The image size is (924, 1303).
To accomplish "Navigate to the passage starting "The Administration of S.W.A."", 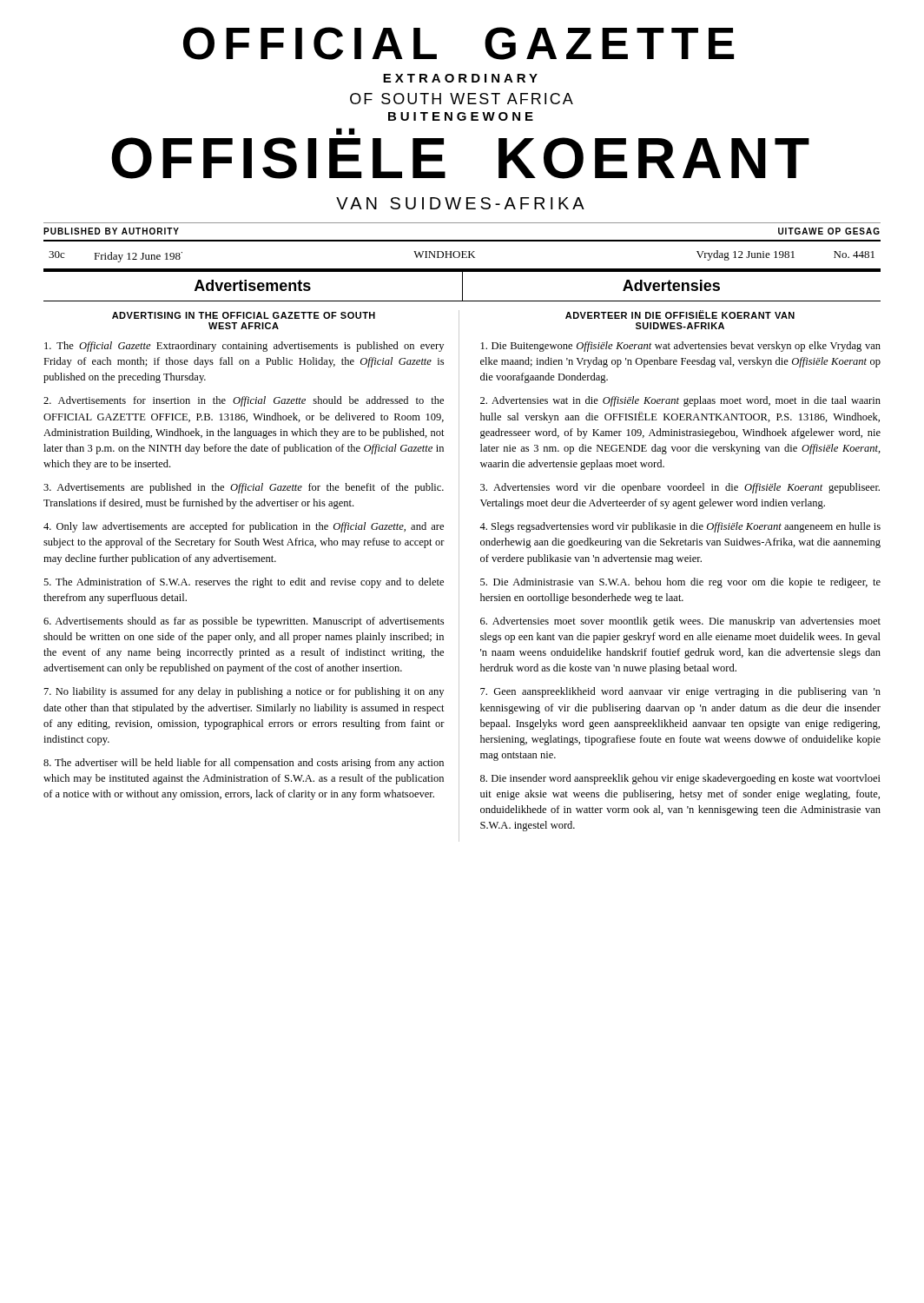I will tap(244, 590).
